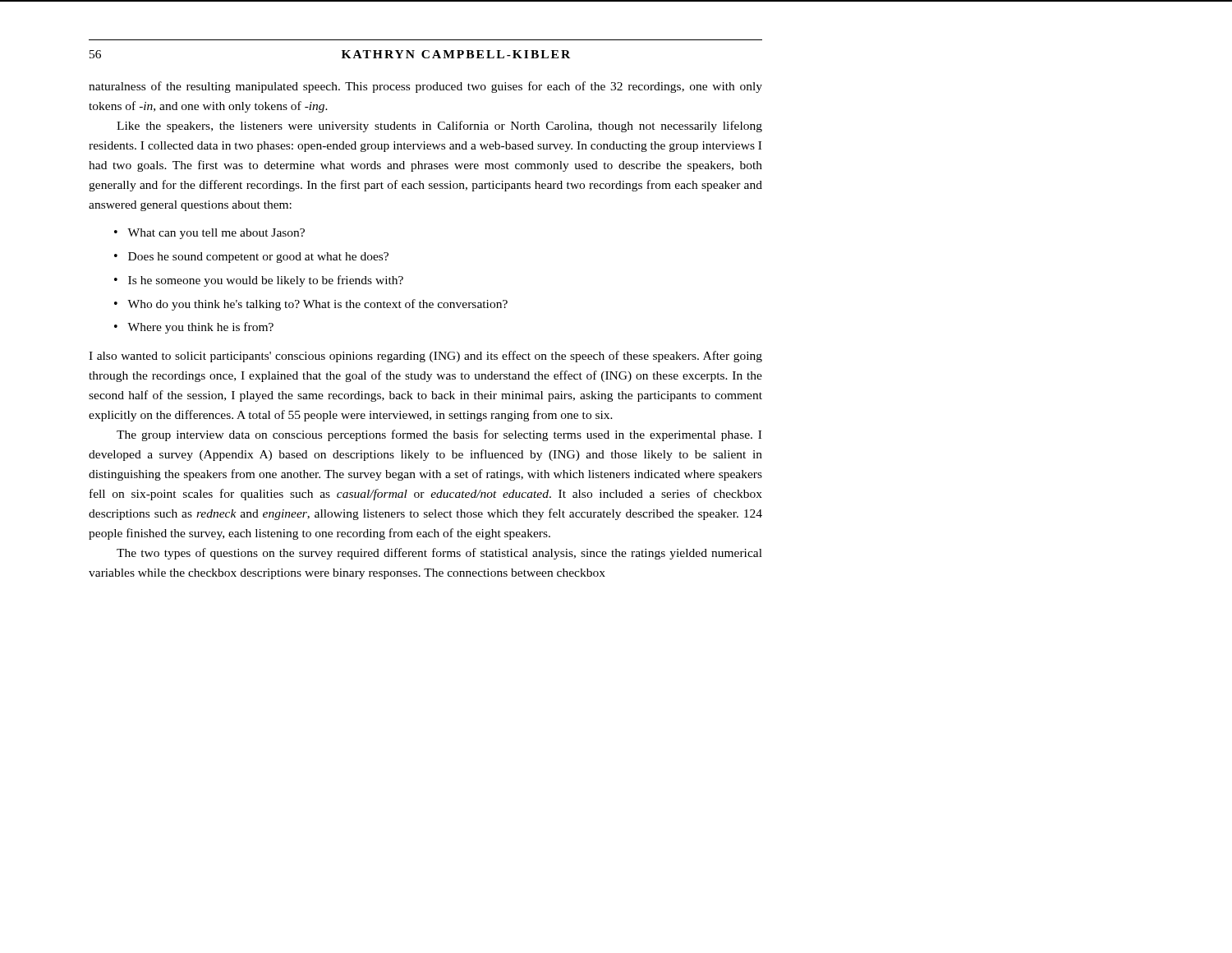
Task: Point to the region starting "• Where you think"
Action: 194,328
